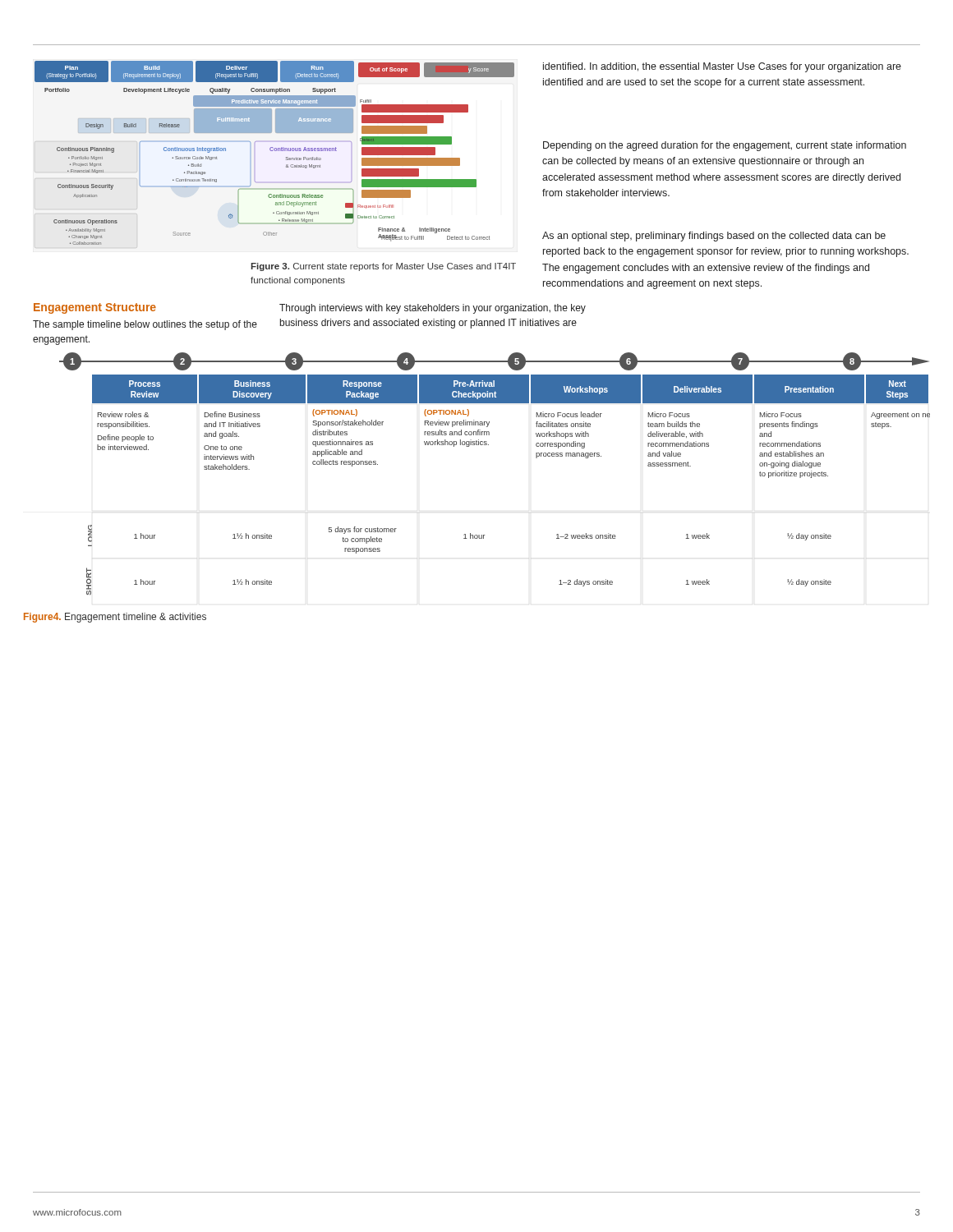Where is the passage that starts "The sample timeline below outlines the setup"?
This screenshot has height=1232, width=953.
pos(145,332)
